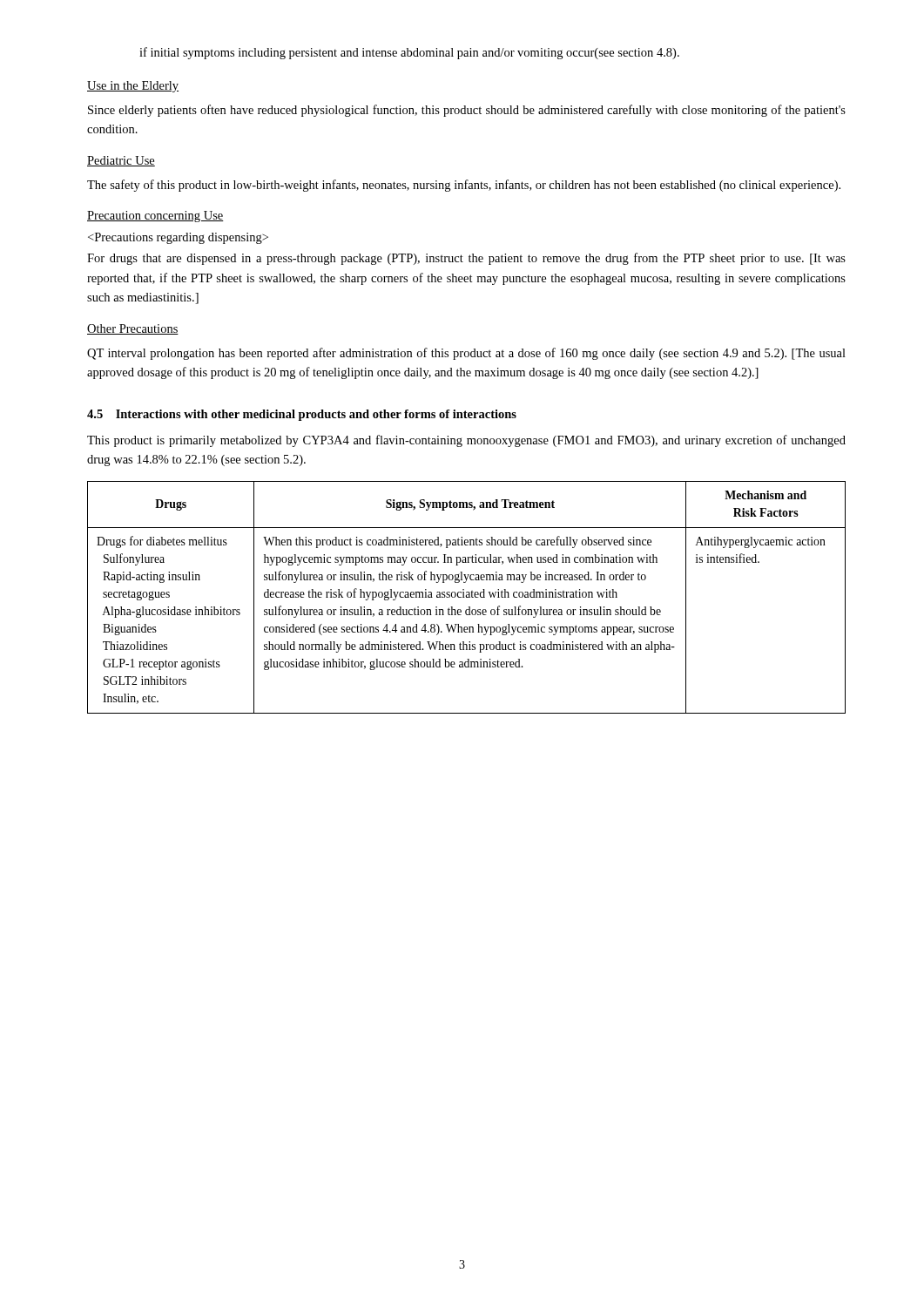Find the table that mentions "Antihyperglycaemic action is intensified."
Screen dimensions: 1307x924
pos(466,598)
